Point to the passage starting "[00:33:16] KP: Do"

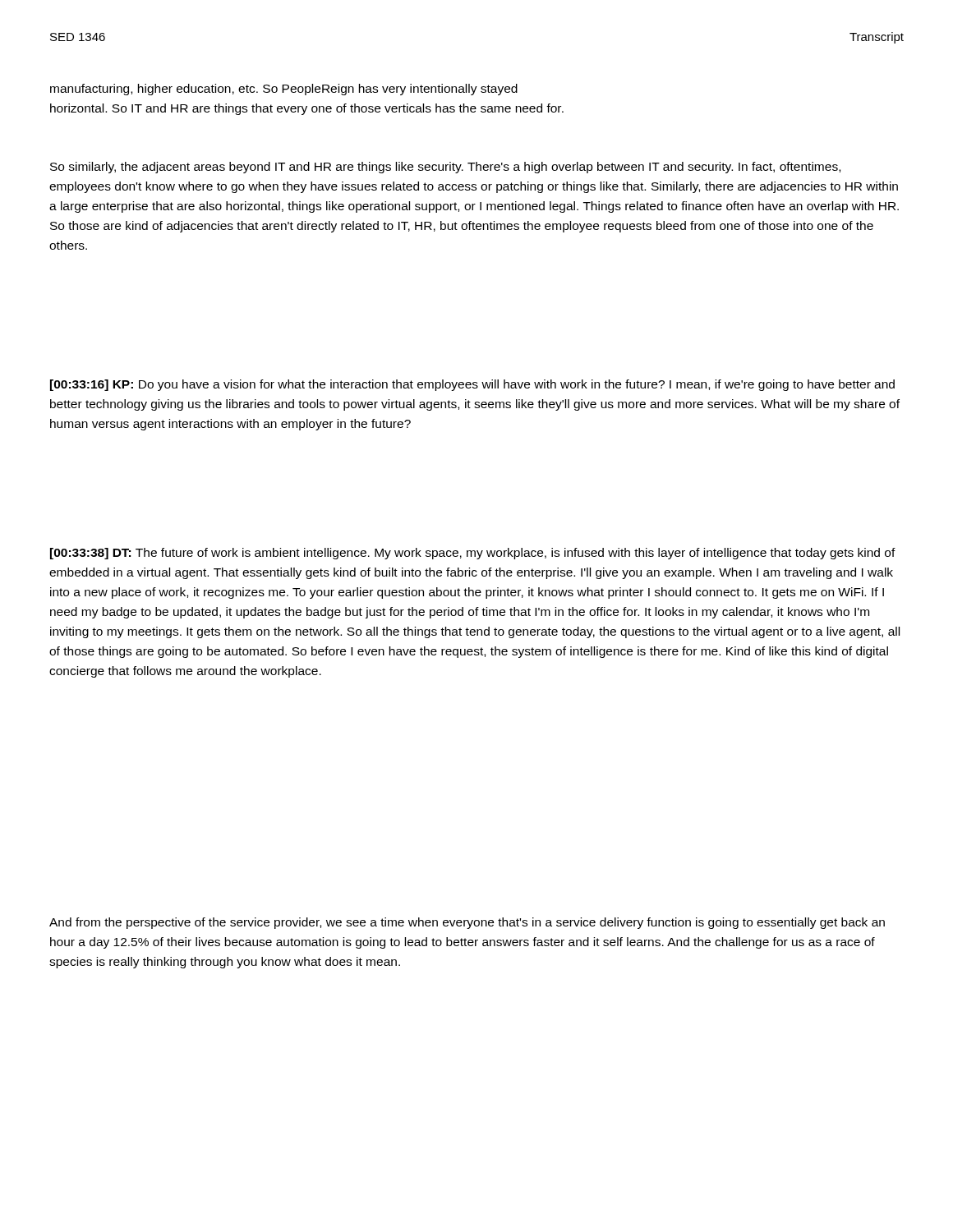tap(476, 404)
